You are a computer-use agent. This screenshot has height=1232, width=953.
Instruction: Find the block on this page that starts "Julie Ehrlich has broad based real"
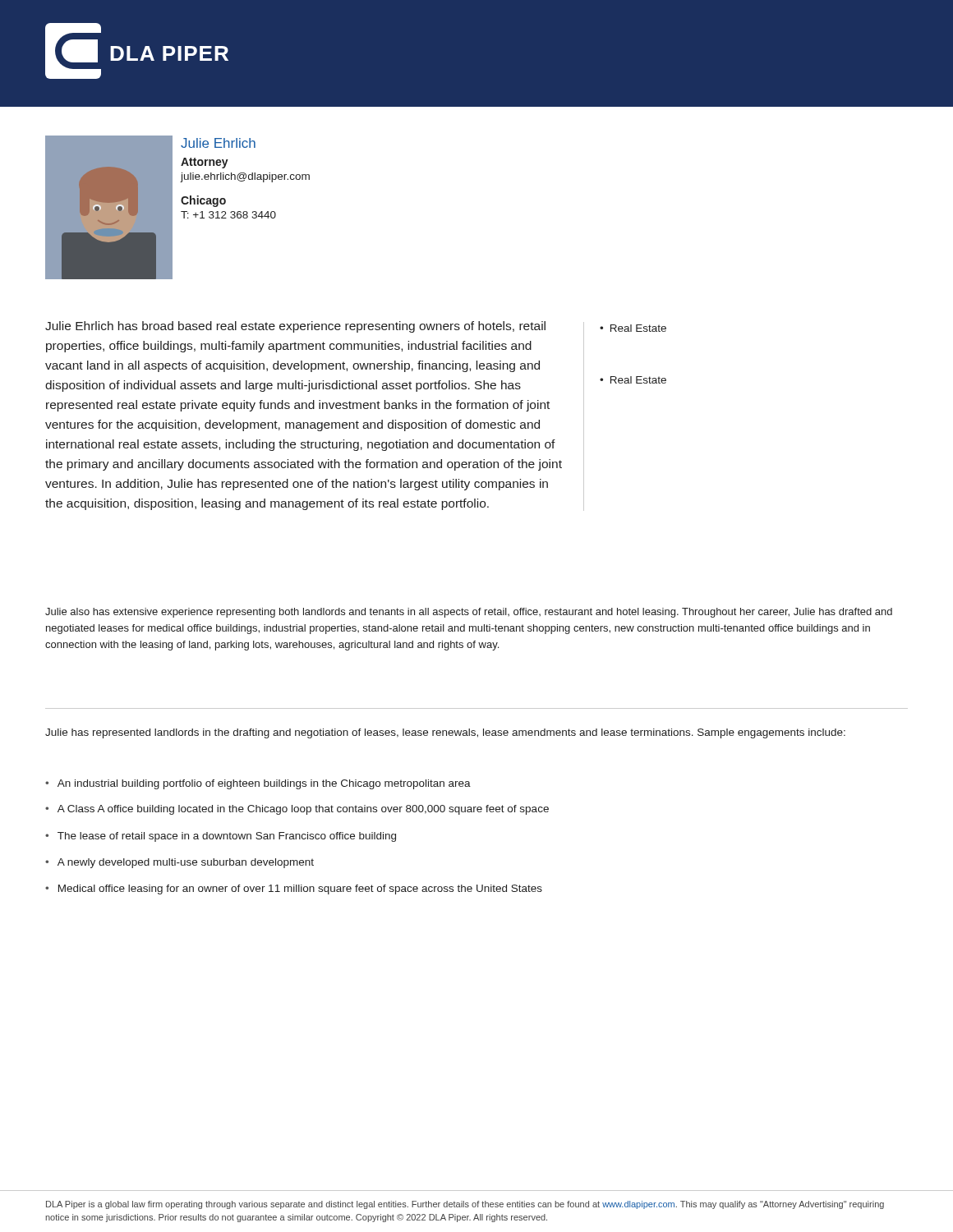click(x=304, y=414)
